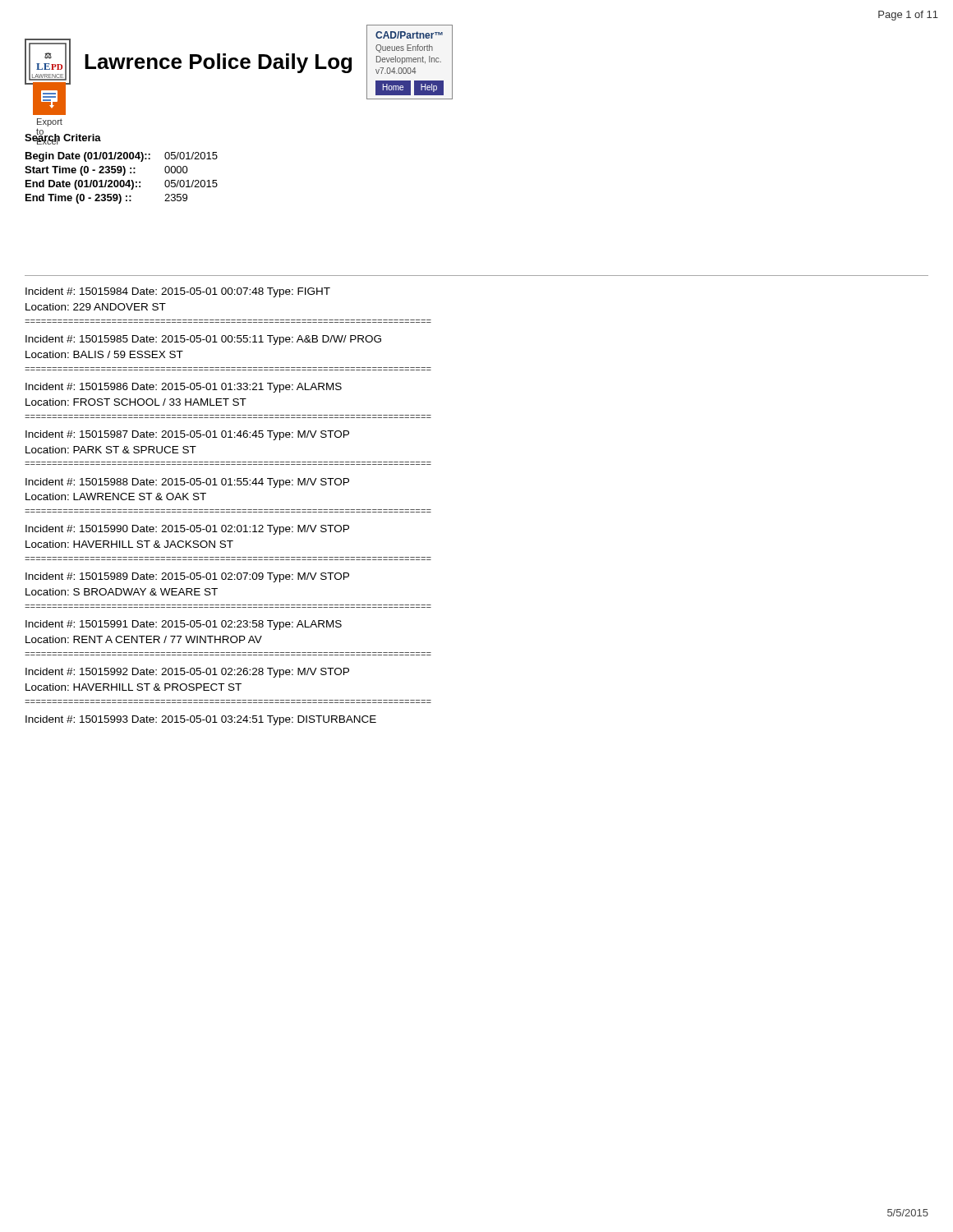Image resolution: width=953 pixels, height=1232 pixels.
Task: Find the section header containing "Search Criteria Begin Date (01/01/2004):: 05/01/2015 Start Time"
Action: point(128,168)
